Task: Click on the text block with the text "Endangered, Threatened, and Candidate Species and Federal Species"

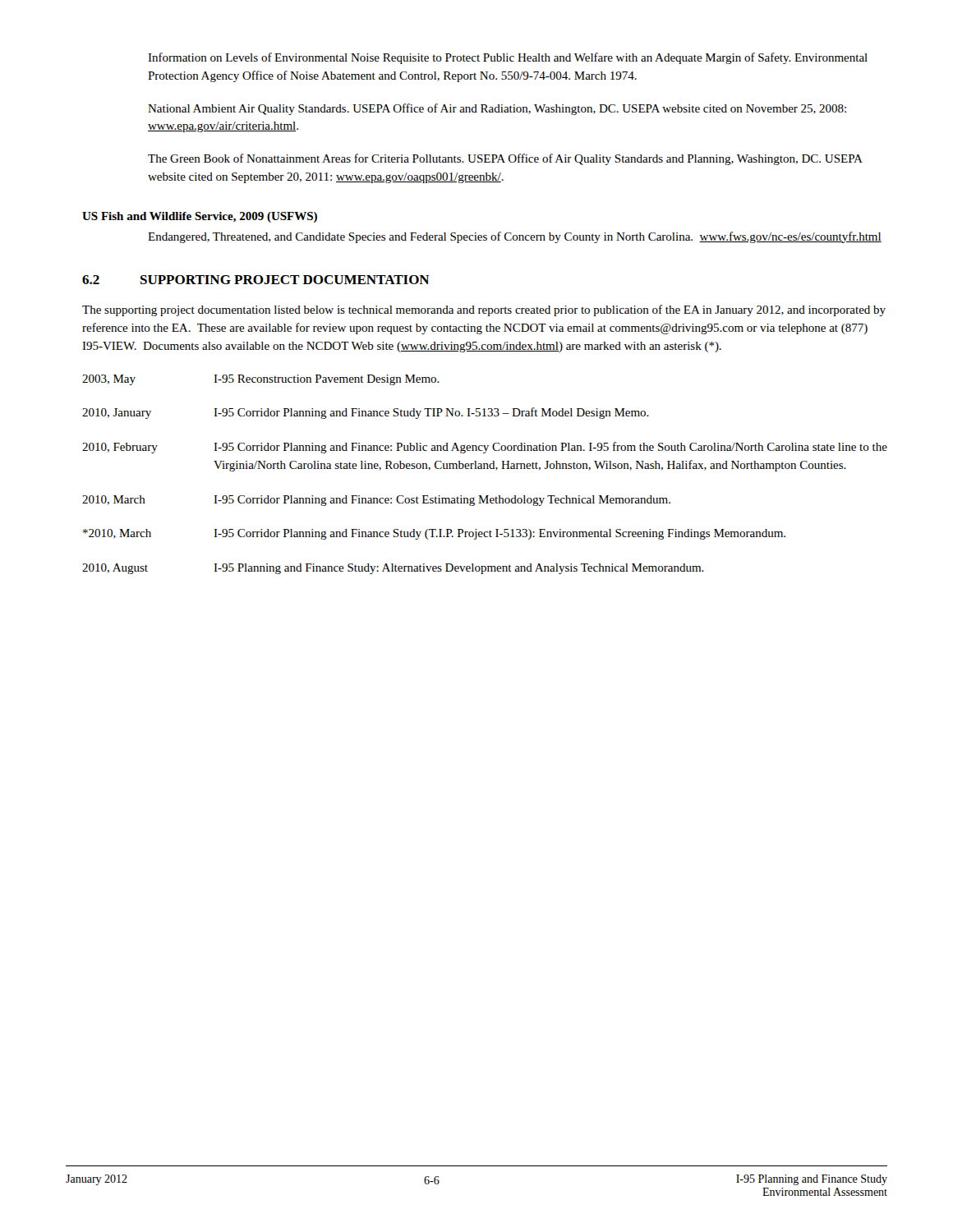Action: click(515, 236)
